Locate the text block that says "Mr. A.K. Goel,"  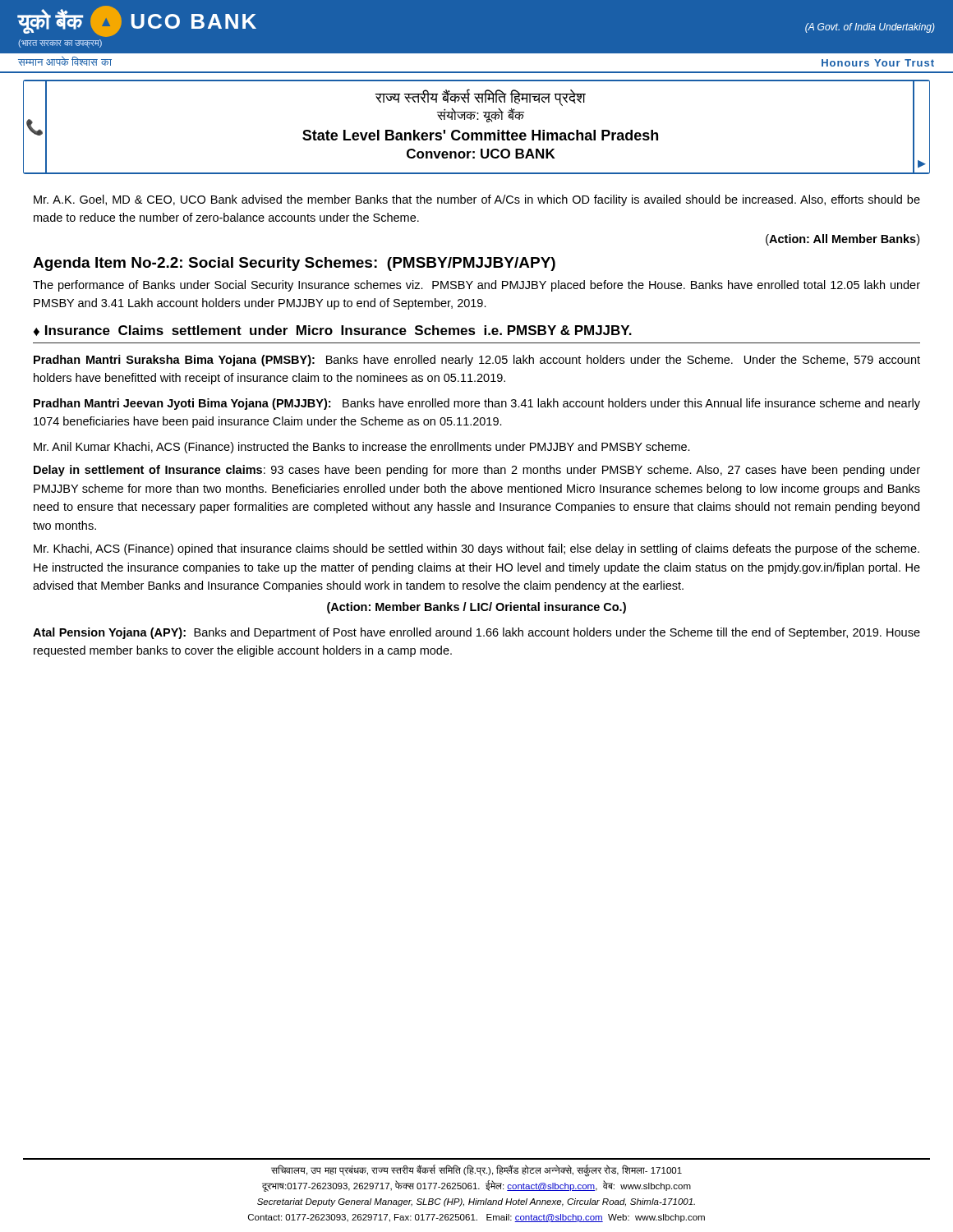(476, 209)
